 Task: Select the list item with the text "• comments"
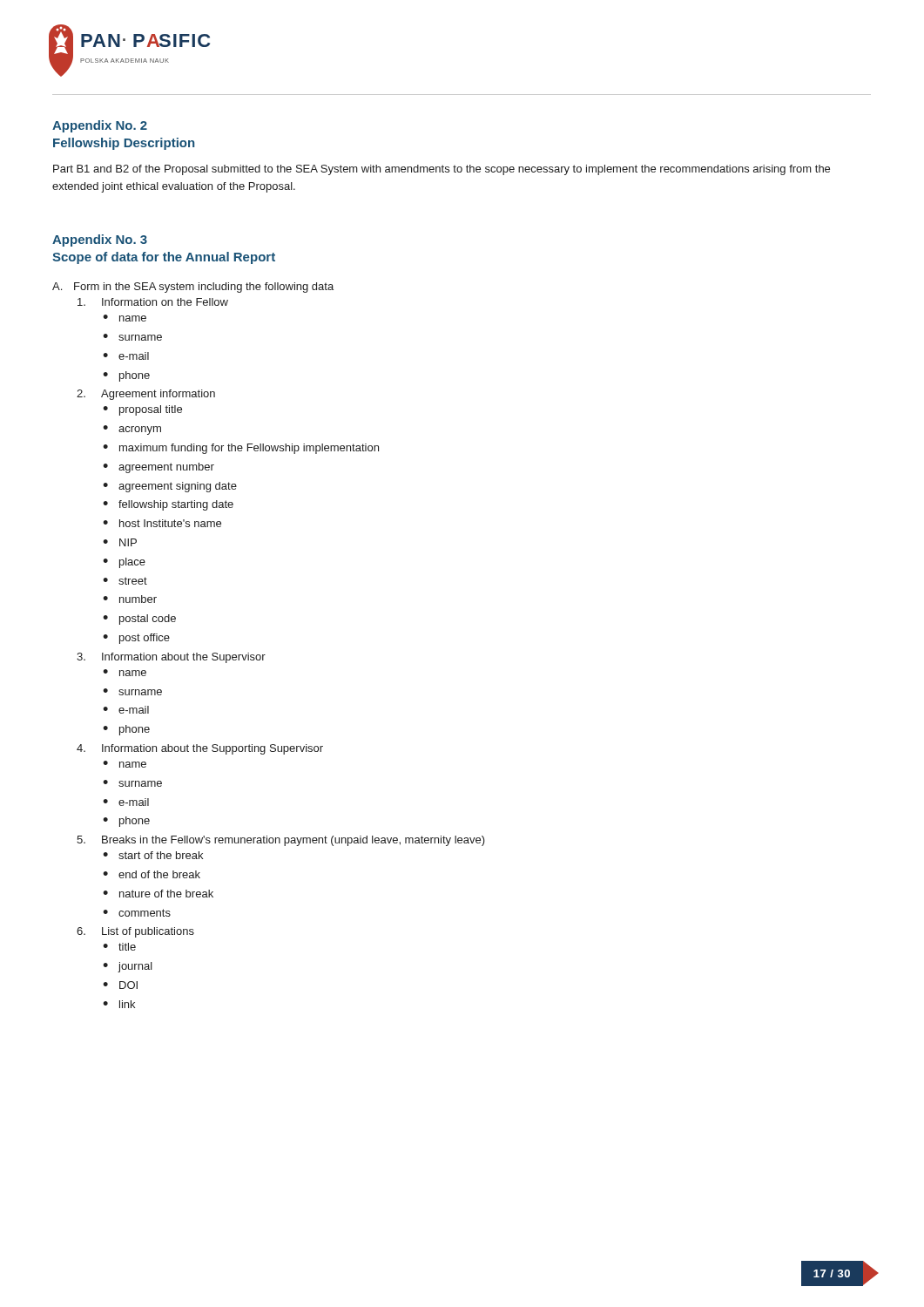(137, 913)
